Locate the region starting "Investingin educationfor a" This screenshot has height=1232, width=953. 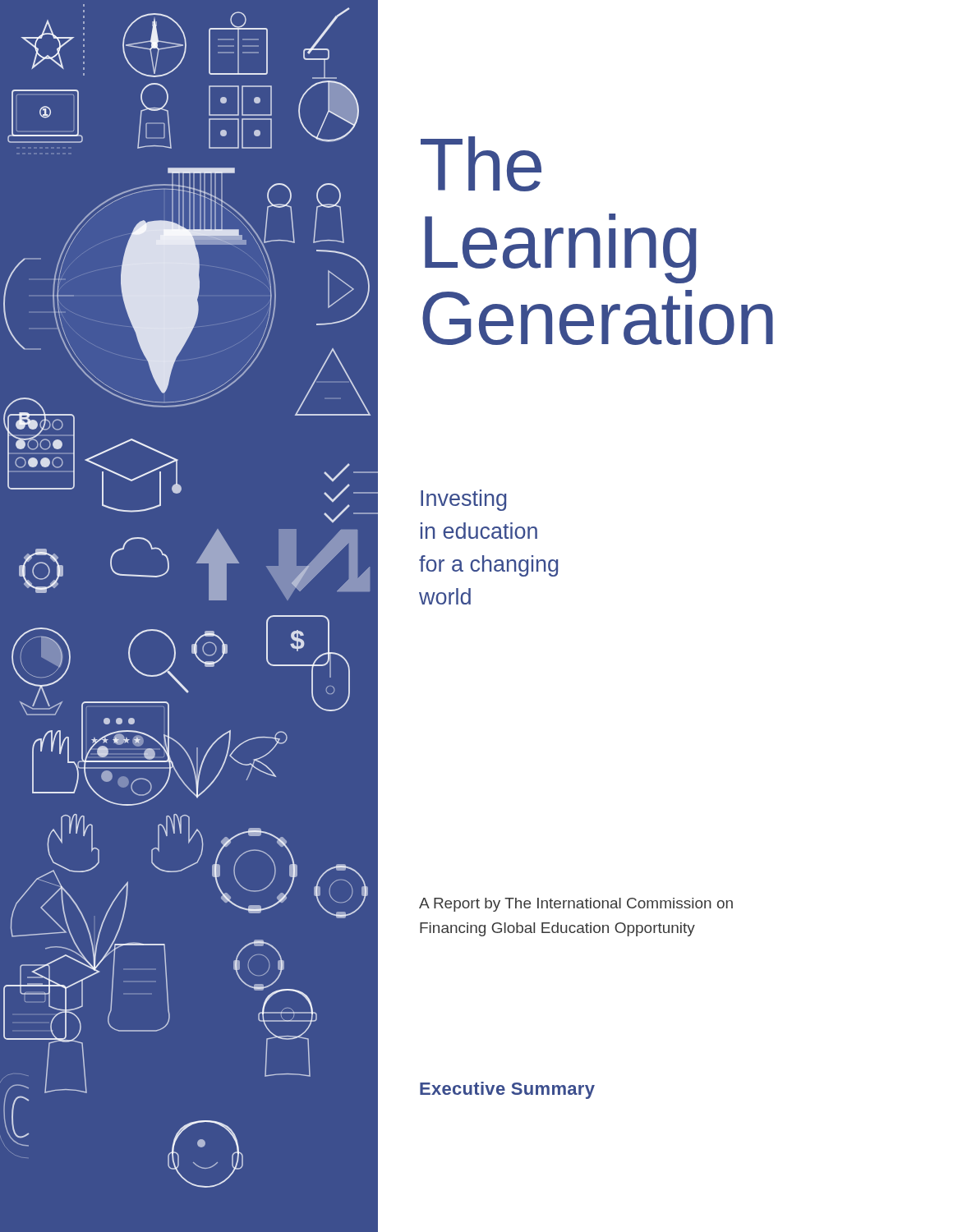[x=559, y=549]
